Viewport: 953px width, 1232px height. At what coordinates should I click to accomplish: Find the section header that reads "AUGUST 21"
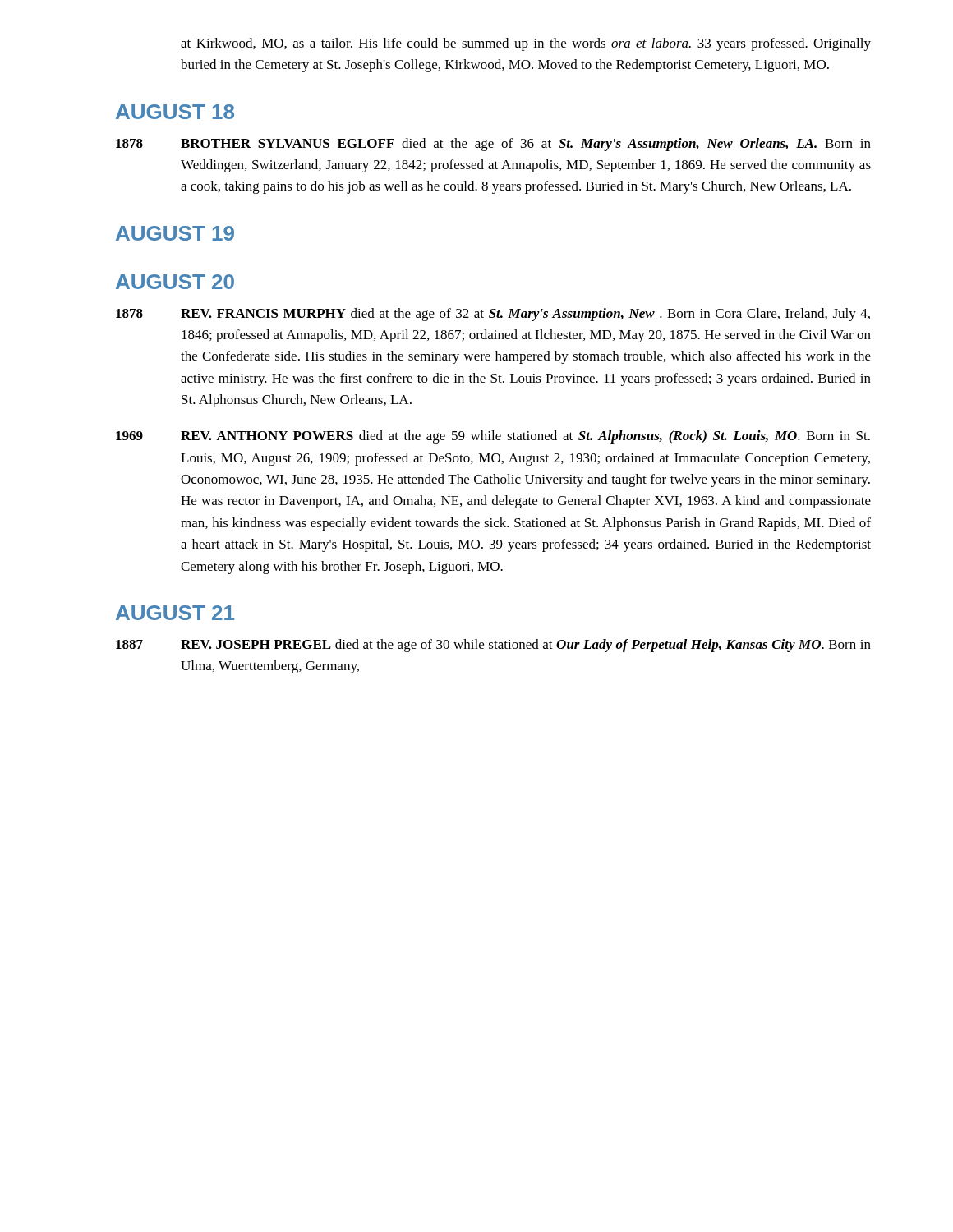point(175,613)
